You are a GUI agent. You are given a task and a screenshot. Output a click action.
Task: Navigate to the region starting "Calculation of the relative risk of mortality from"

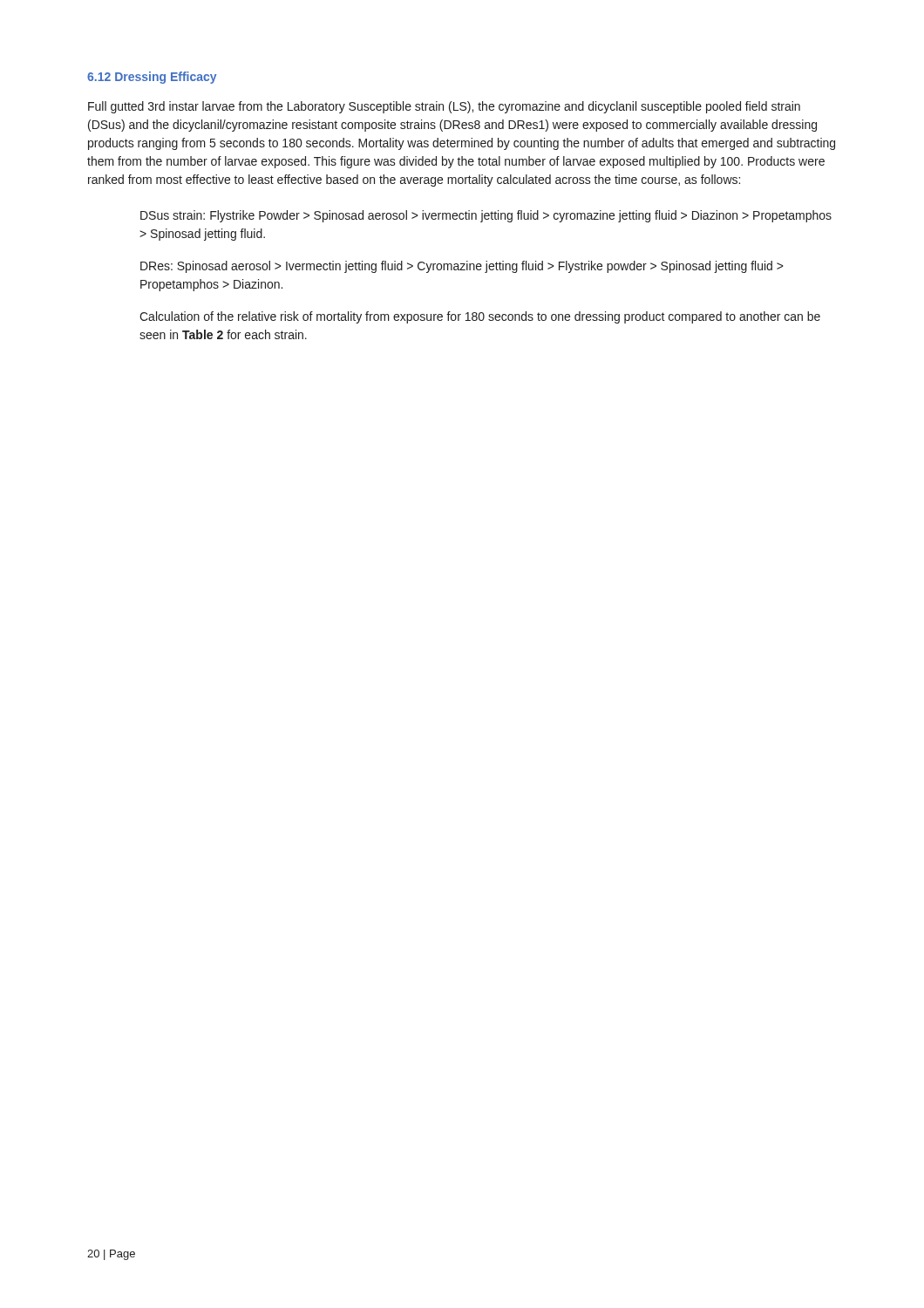click(480, 326)
